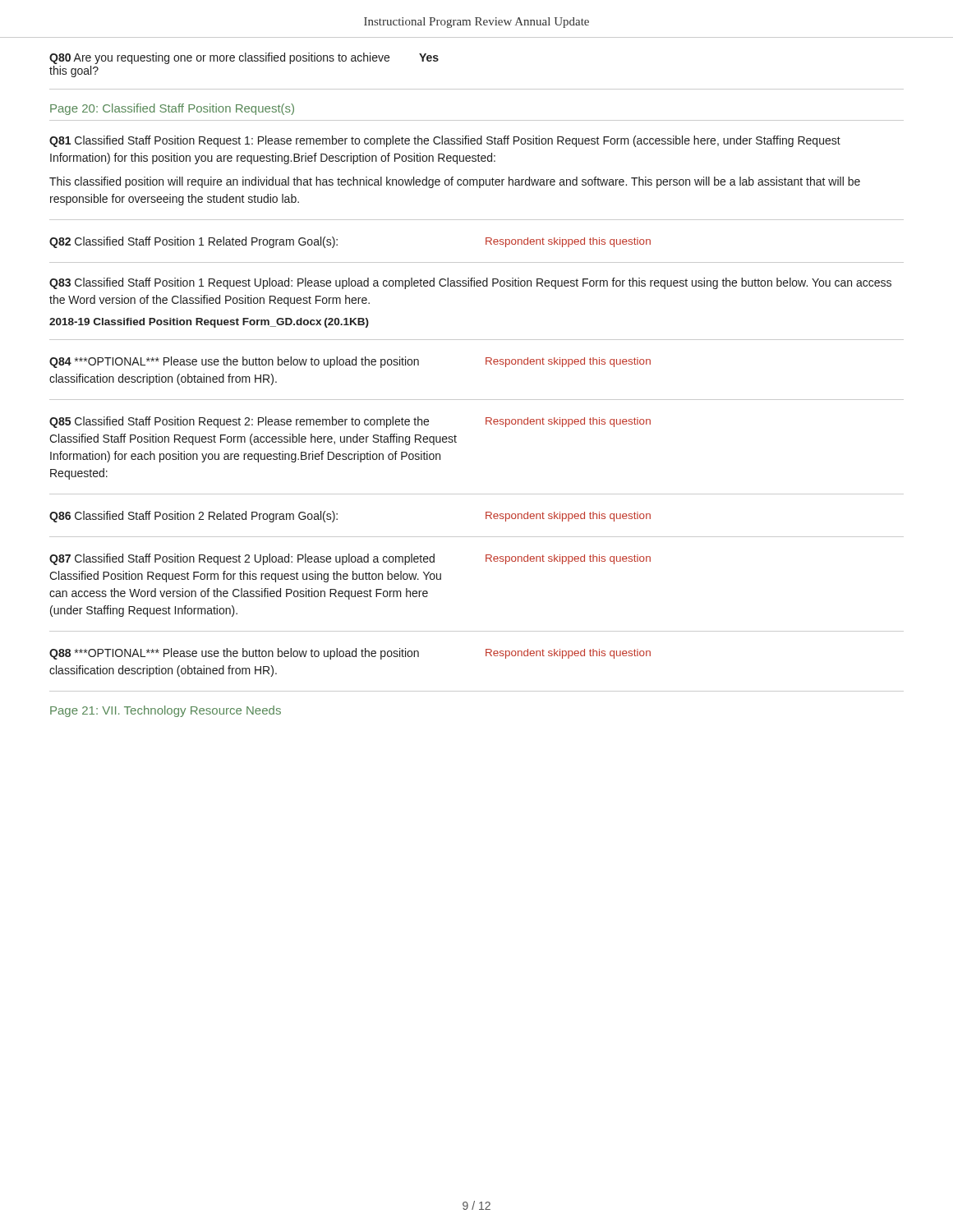The width and height of the screenshot is (953, 1232).
Task: Select the text block starting "Page 21: VII."
Action: (165, 710)
